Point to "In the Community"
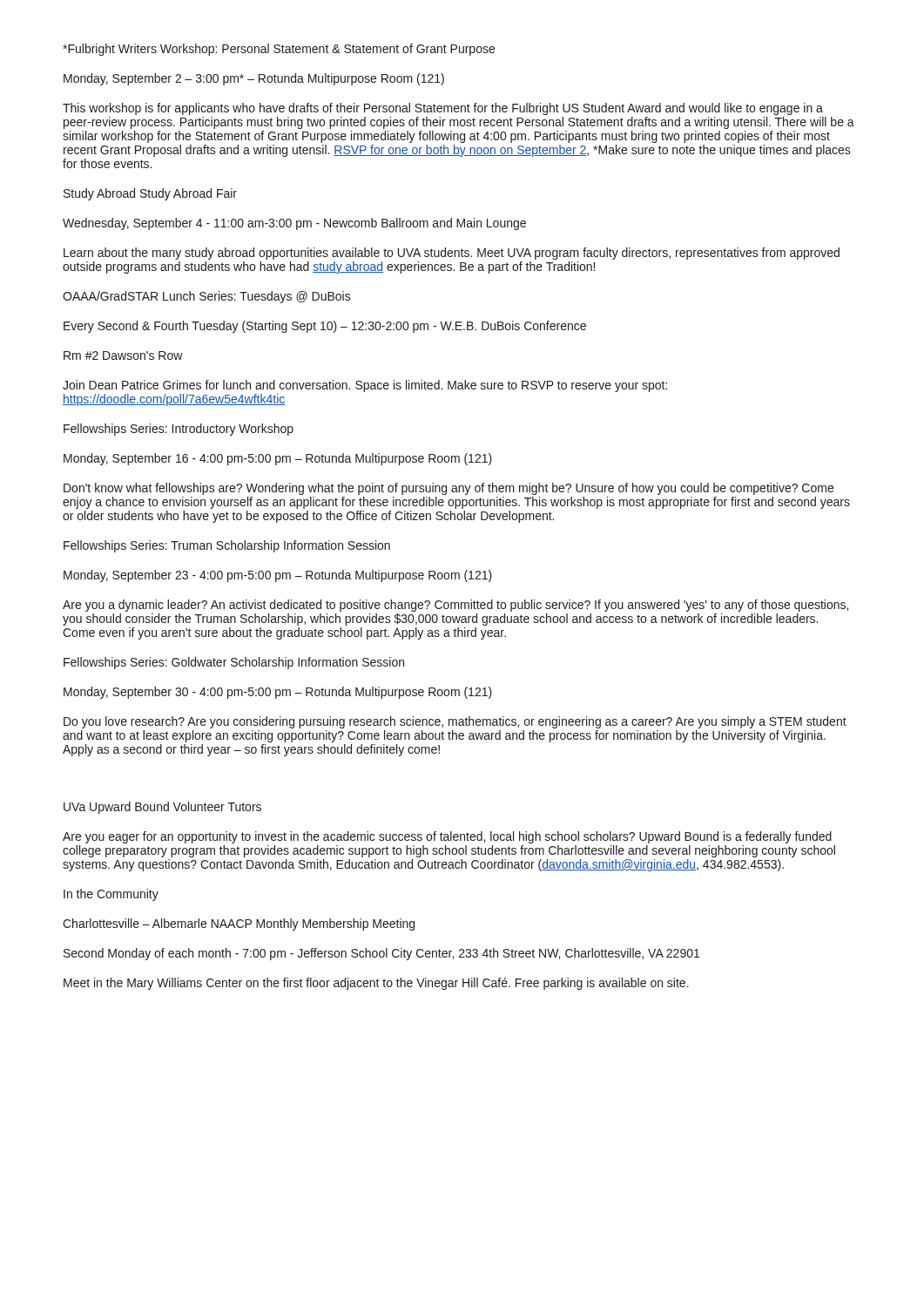924x1307 pixels. point(111,894)
